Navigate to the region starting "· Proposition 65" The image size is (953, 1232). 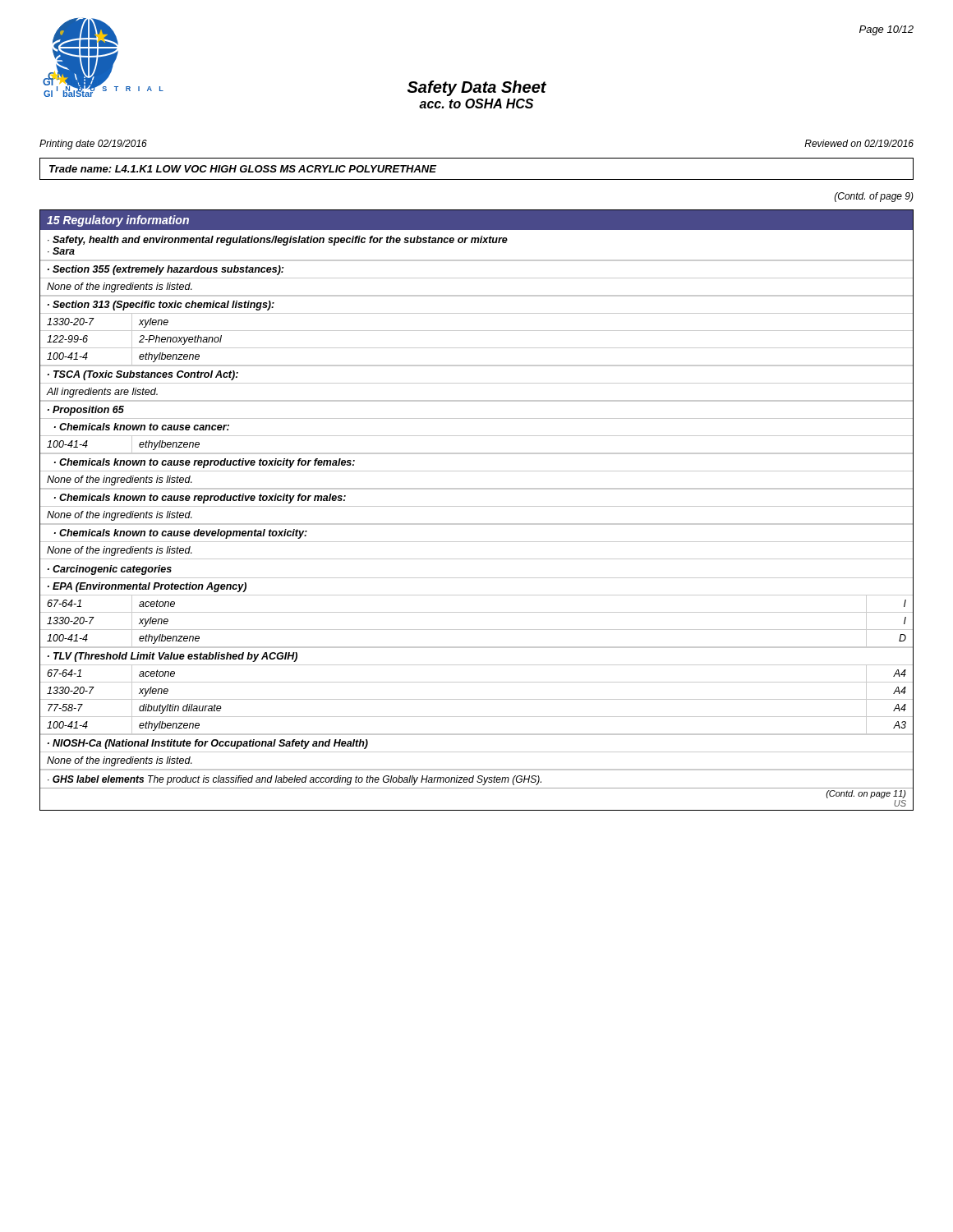pos(85,410)
